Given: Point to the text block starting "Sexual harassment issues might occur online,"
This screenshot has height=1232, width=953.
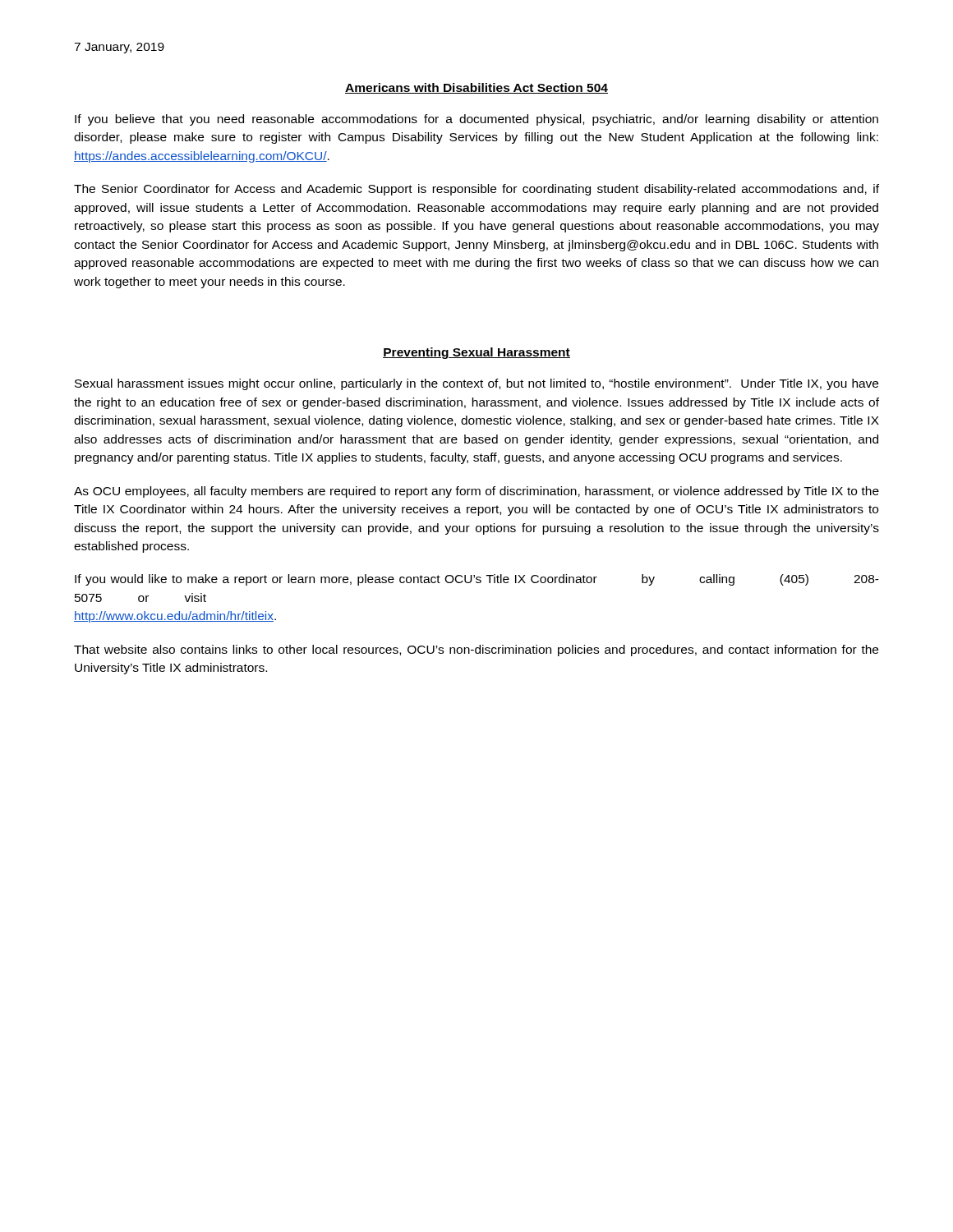Looking at the screenshot, I should (476, 420).
